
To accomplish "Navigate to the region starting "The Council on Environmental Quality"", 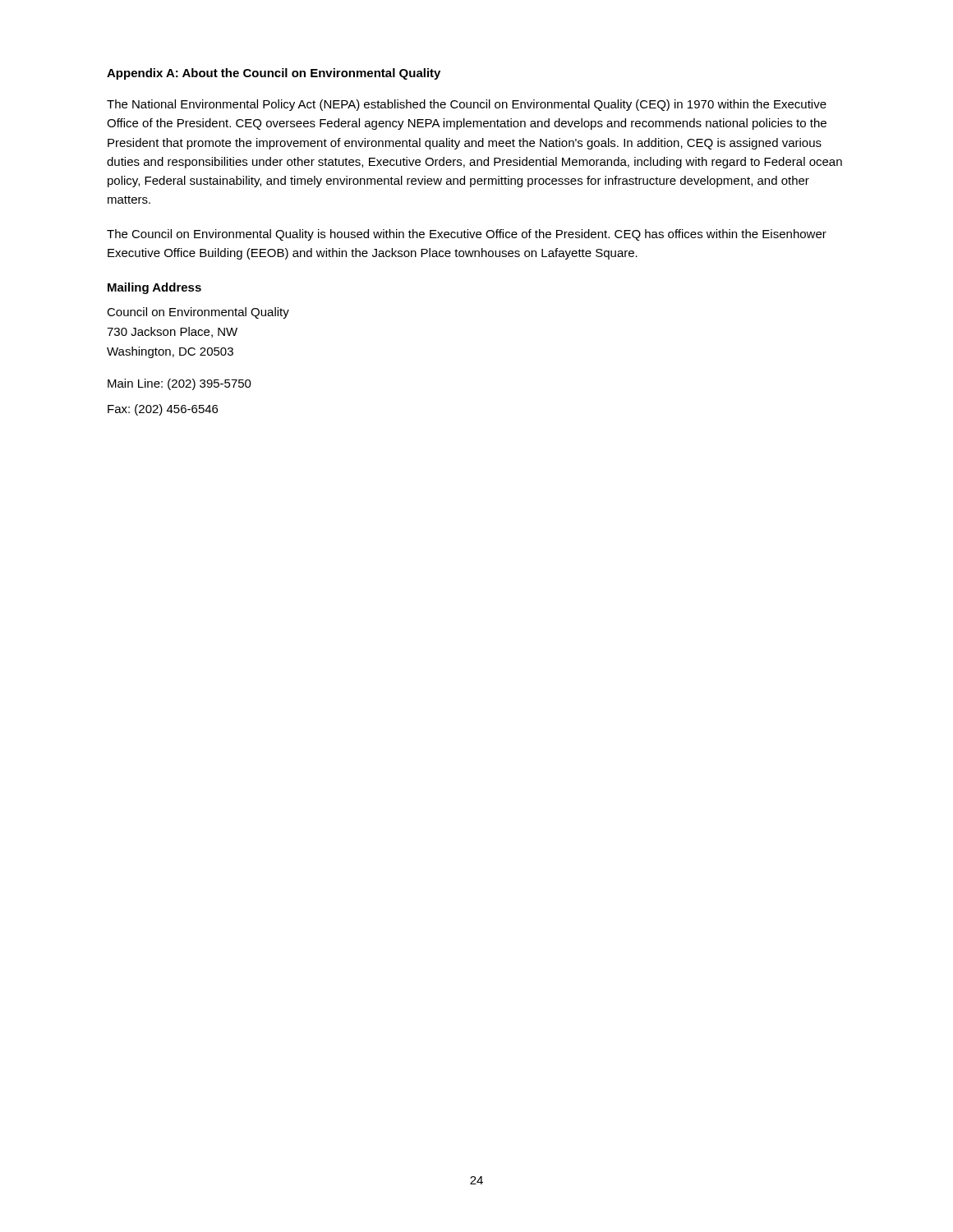I will 467,243.
